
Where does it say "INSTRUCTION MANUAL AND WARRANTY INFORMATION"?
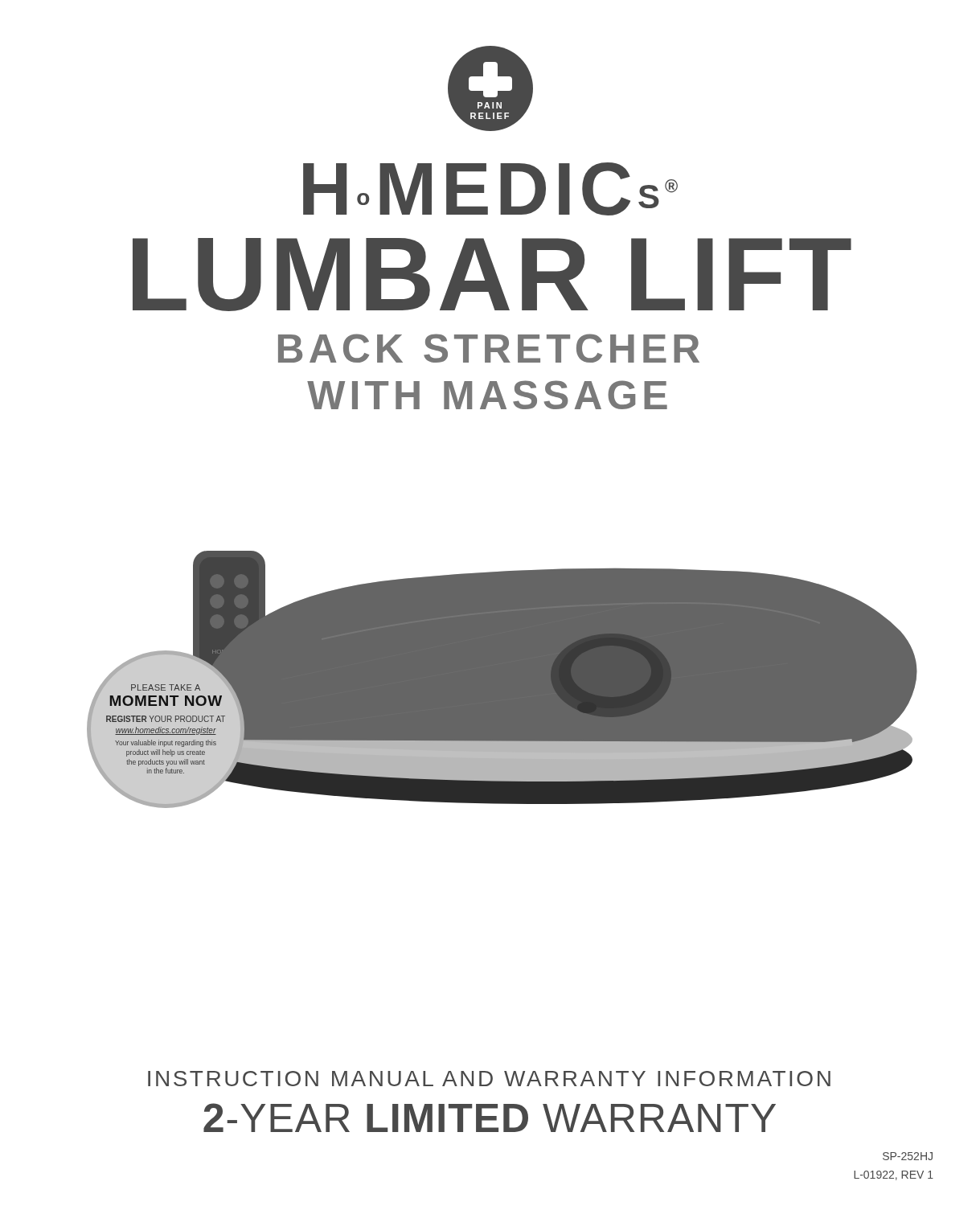490,1079
